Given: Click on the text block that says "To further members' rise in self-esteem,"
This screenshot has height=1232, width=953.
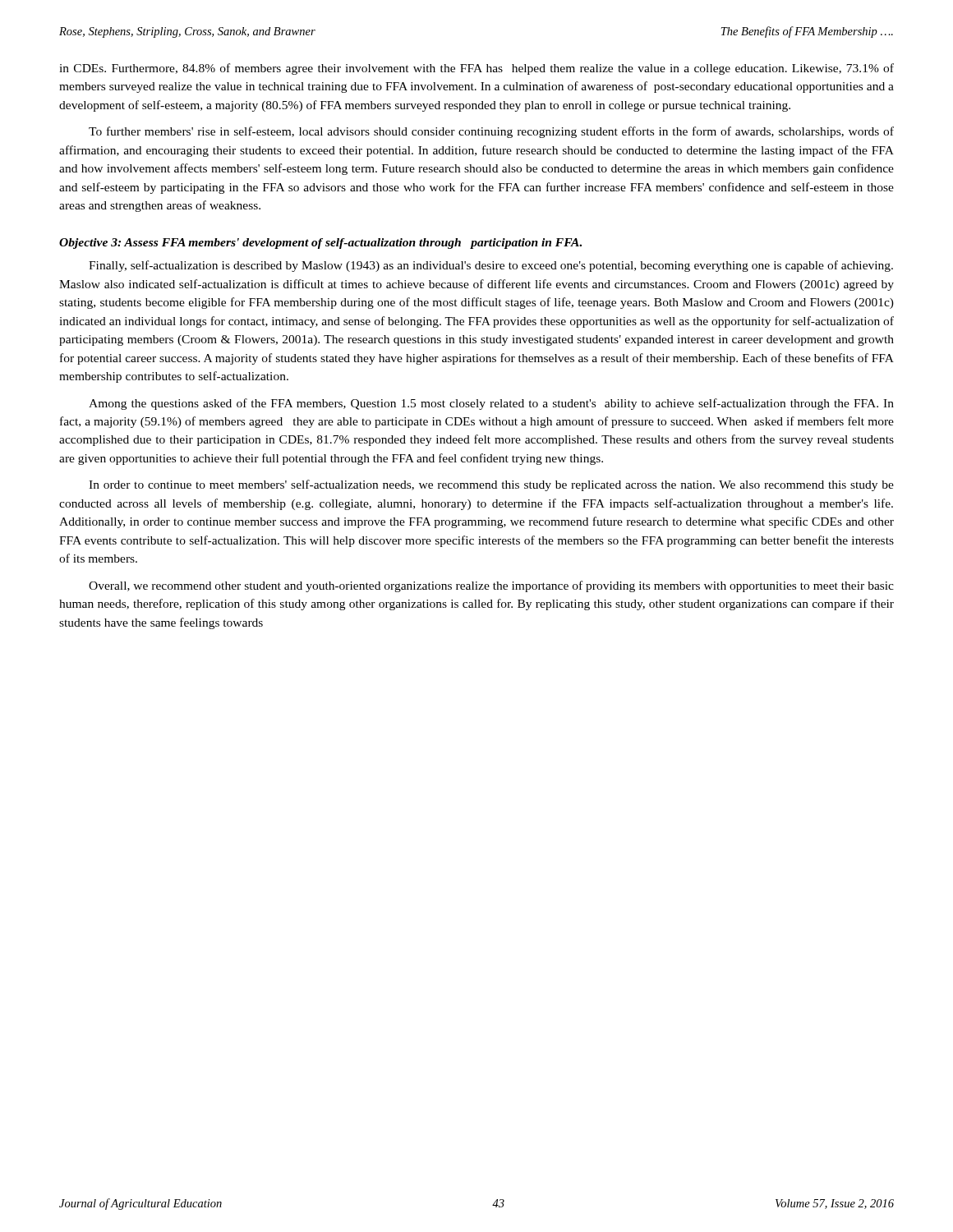Looking at the screenshot, I should pyautogui.click(x=476, y=169).
